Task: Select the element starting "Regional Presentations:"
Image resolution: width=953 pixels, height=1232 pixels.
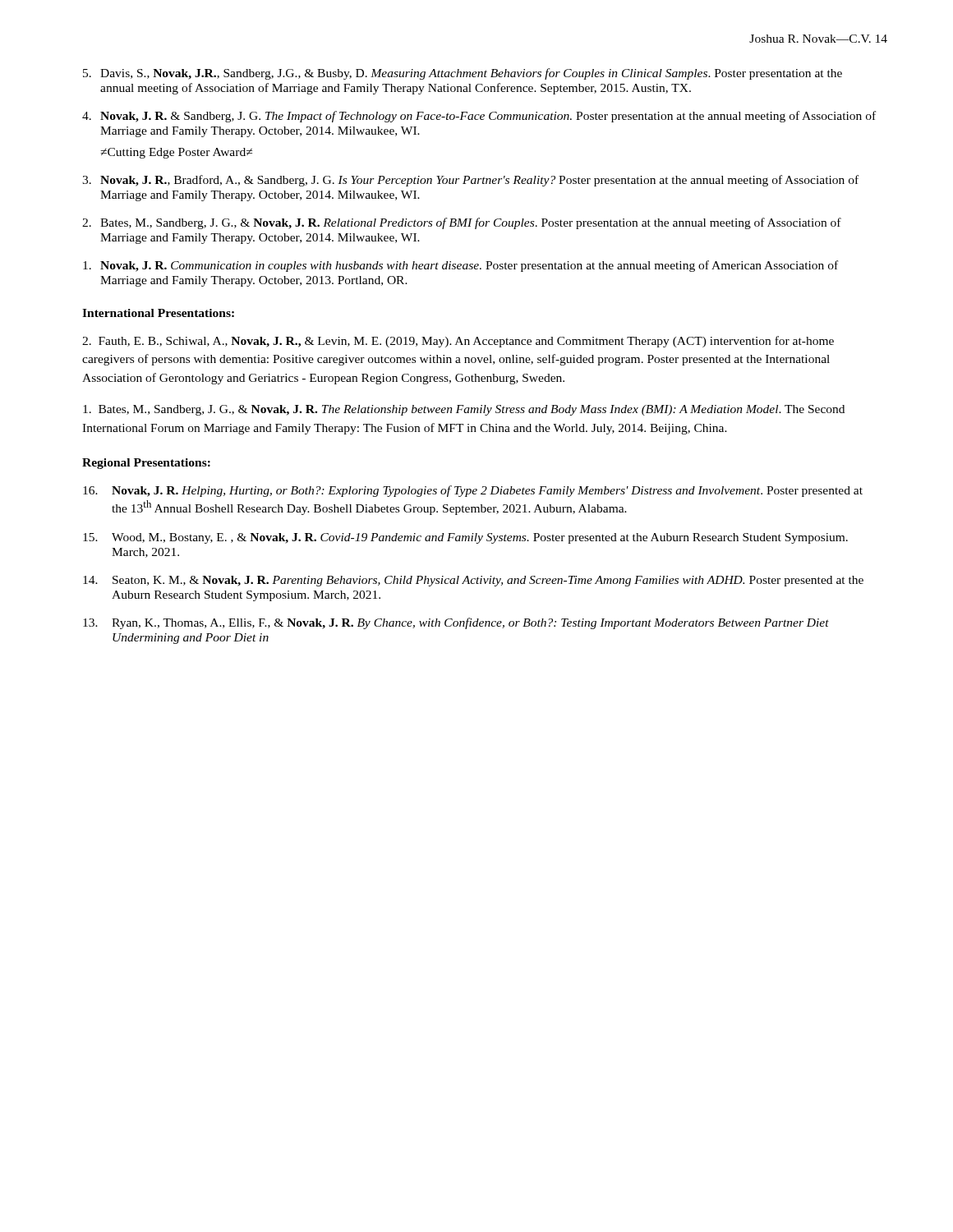Action: pos(147,462)
